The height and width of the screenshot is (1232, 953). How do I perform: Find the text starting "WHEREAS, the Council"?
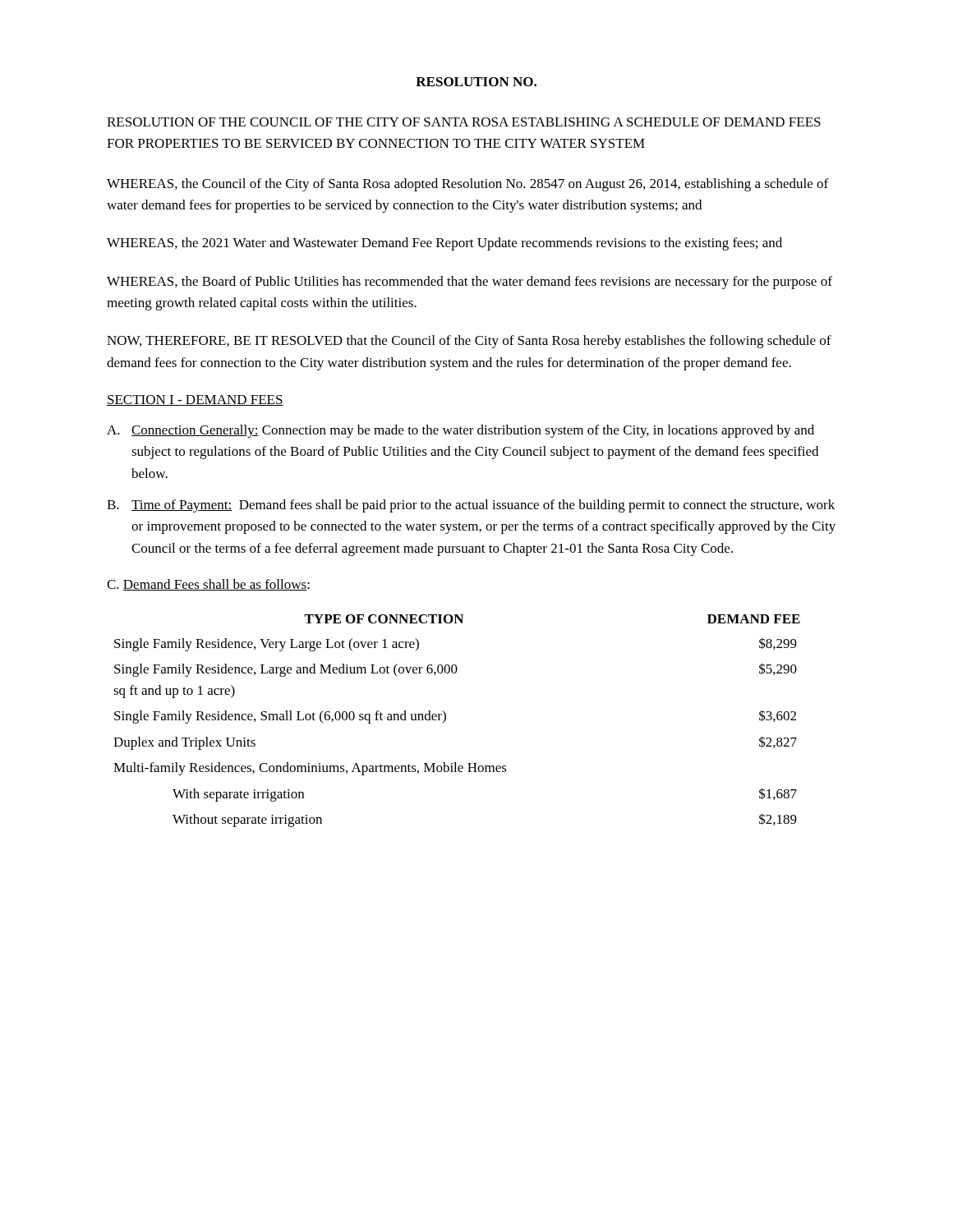pos(468,194)
